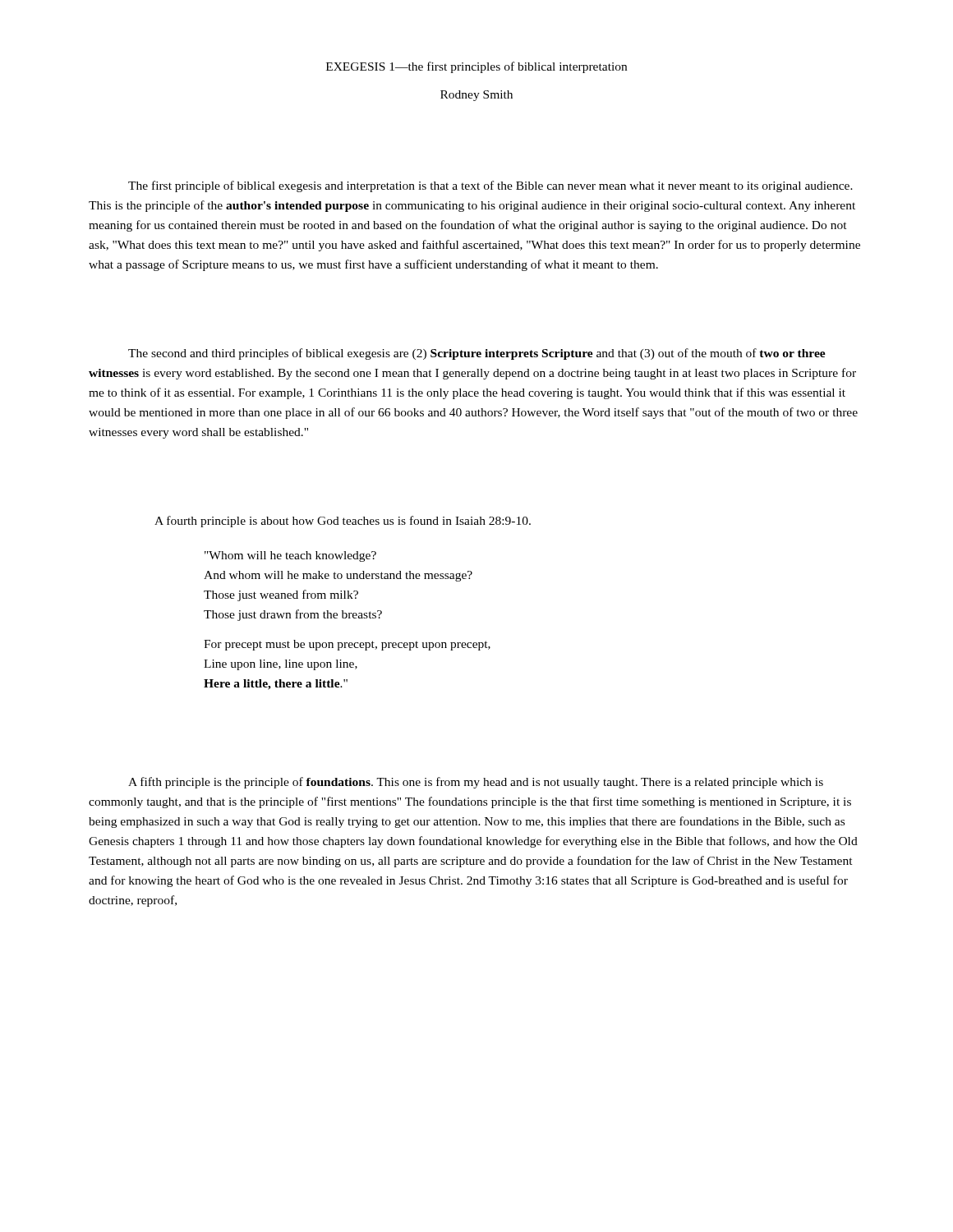Find the element starting "Rodney Smith"
Image resolution: width=953 pixels, height=1232 pixels.
pyautogui.click(x=476, y=94)
